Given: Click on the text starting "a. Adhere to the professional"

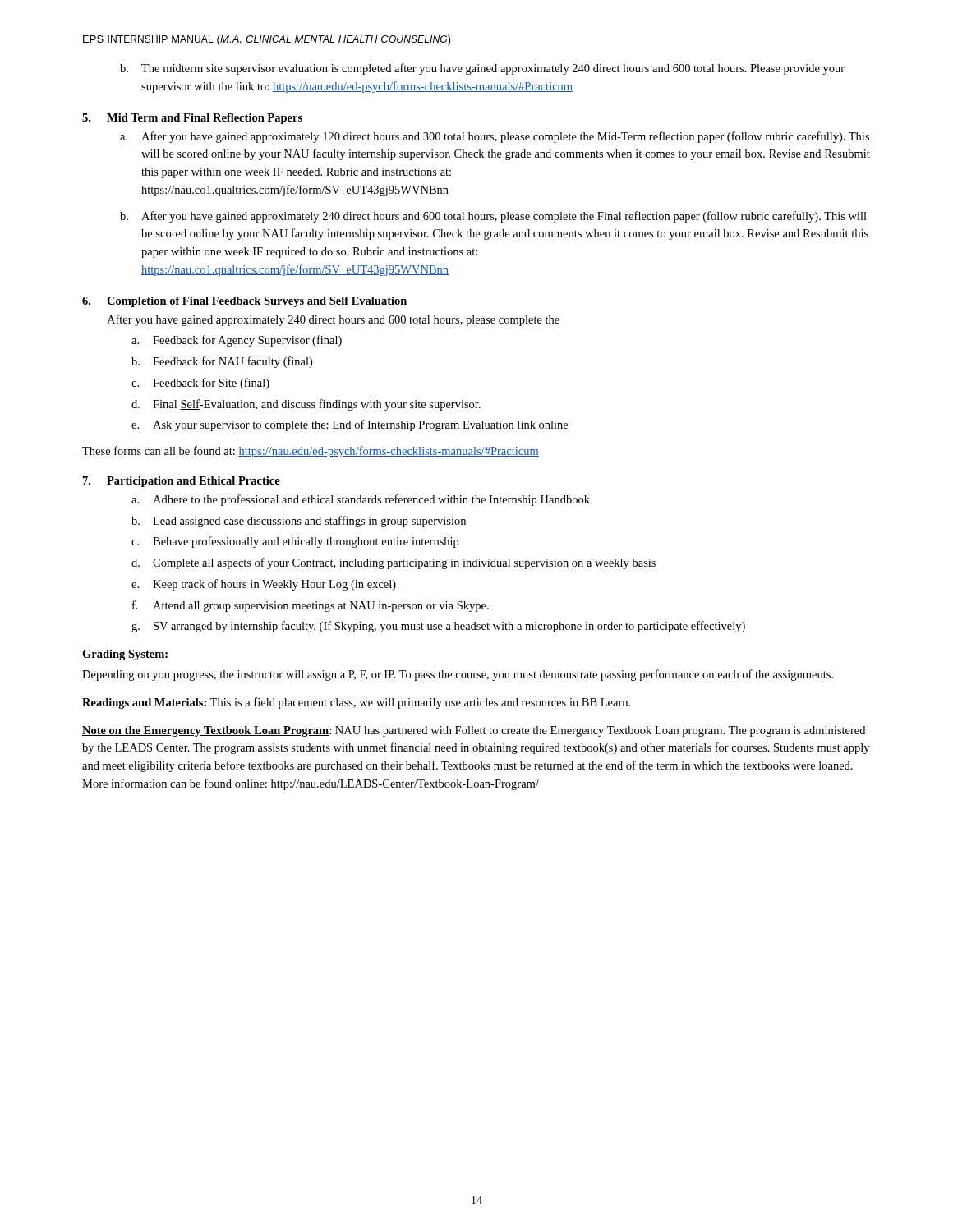Looking at the screenshot, I should point(361,500).
